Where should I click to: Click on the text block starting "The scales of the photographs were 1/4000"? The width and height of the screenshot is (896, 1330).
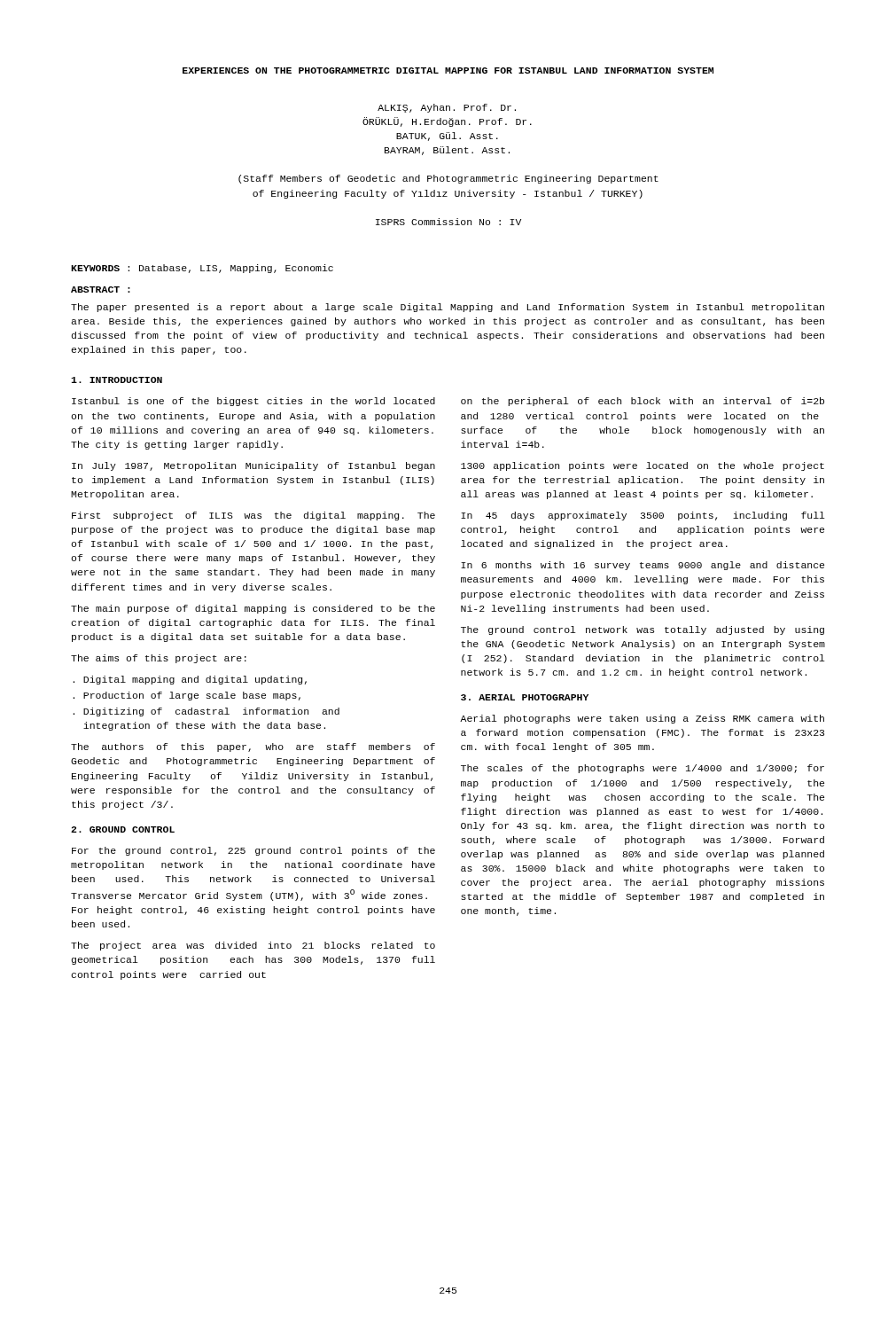(643, 841)
